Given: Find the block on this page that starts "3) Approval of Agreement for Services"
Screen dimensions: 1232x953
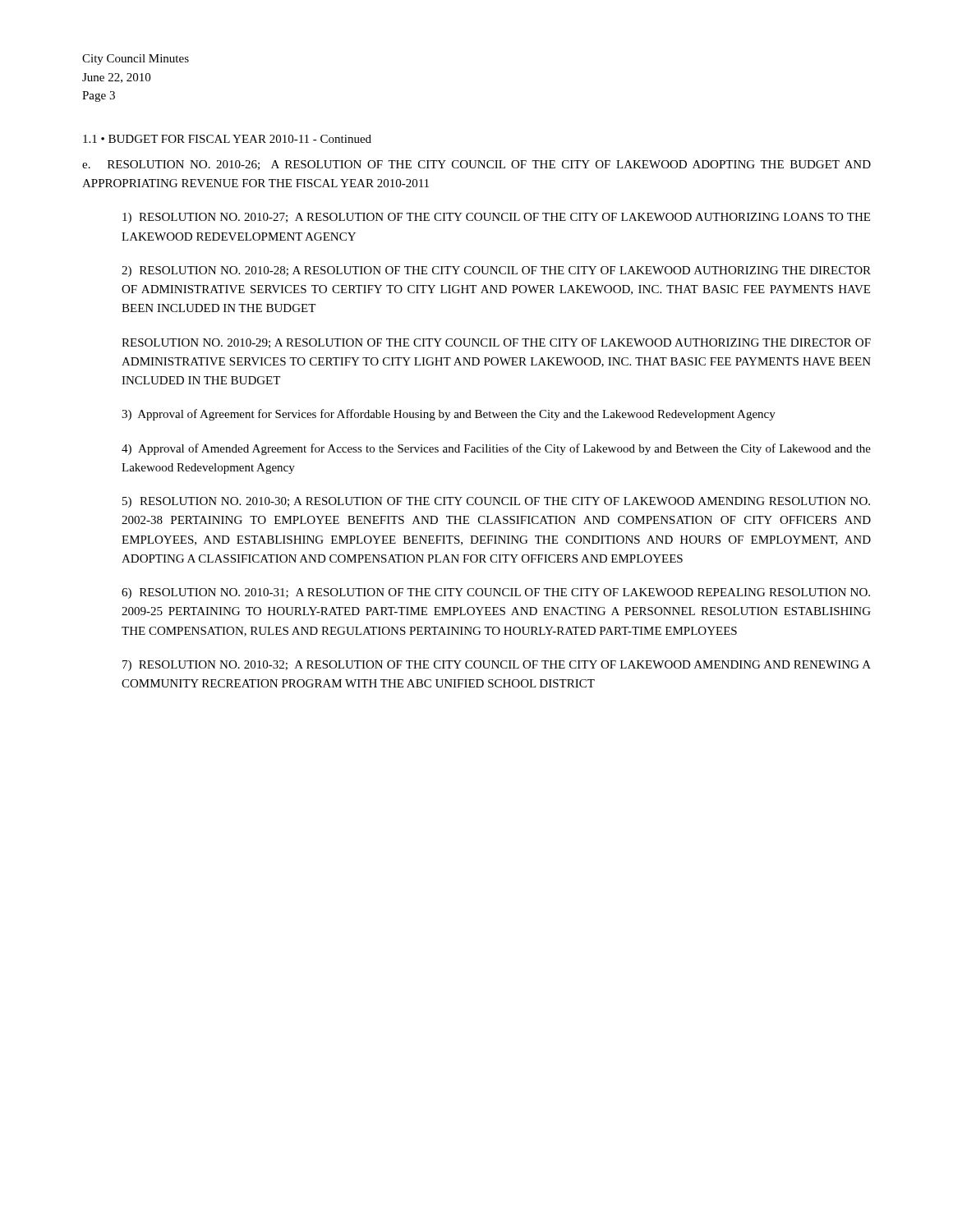Looking at the screenshot, I should 448,414.
